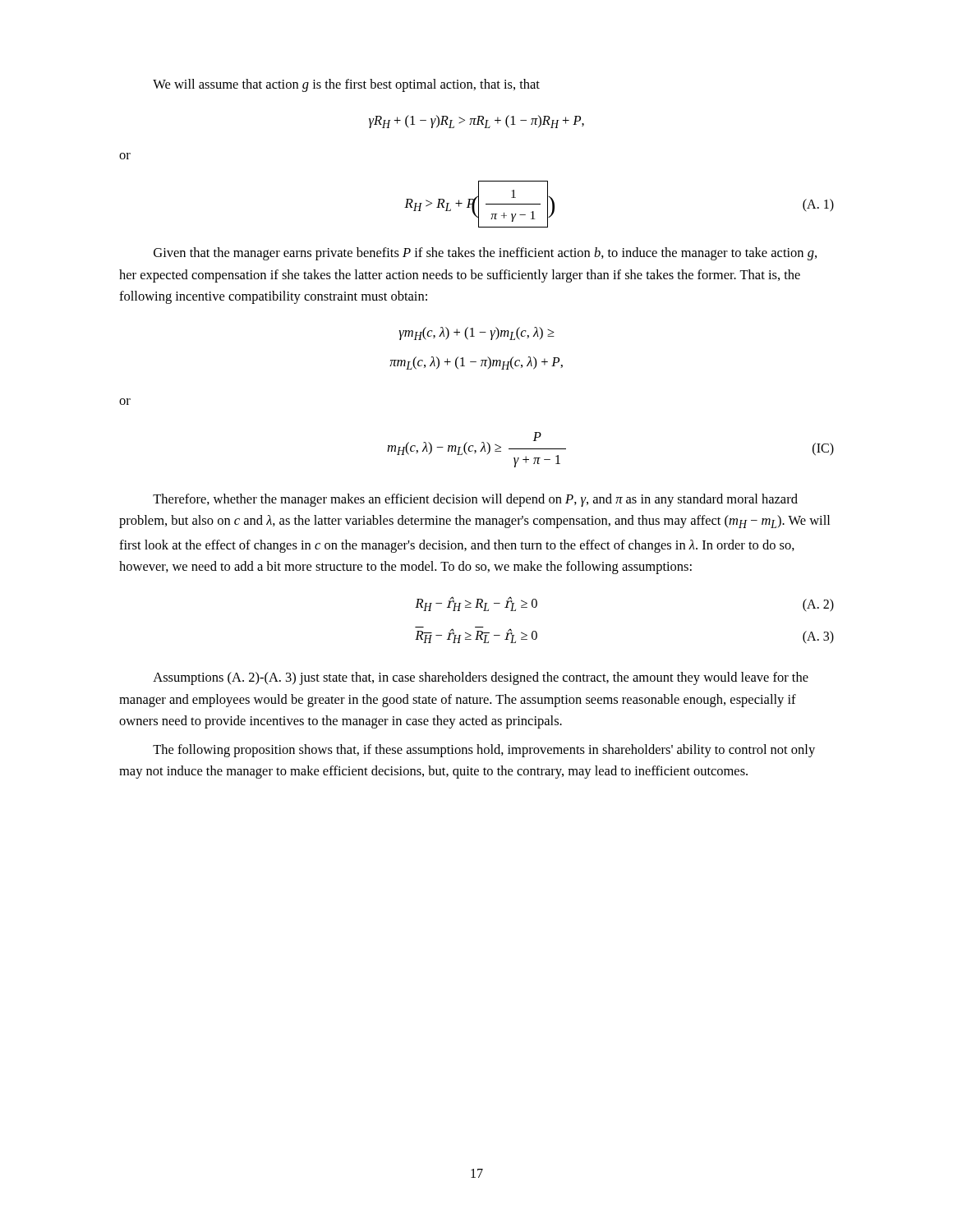Locate the formula that opens with "mH(c, λ) −"
This screenshot has height=1232, width=953.
(537, 449)
